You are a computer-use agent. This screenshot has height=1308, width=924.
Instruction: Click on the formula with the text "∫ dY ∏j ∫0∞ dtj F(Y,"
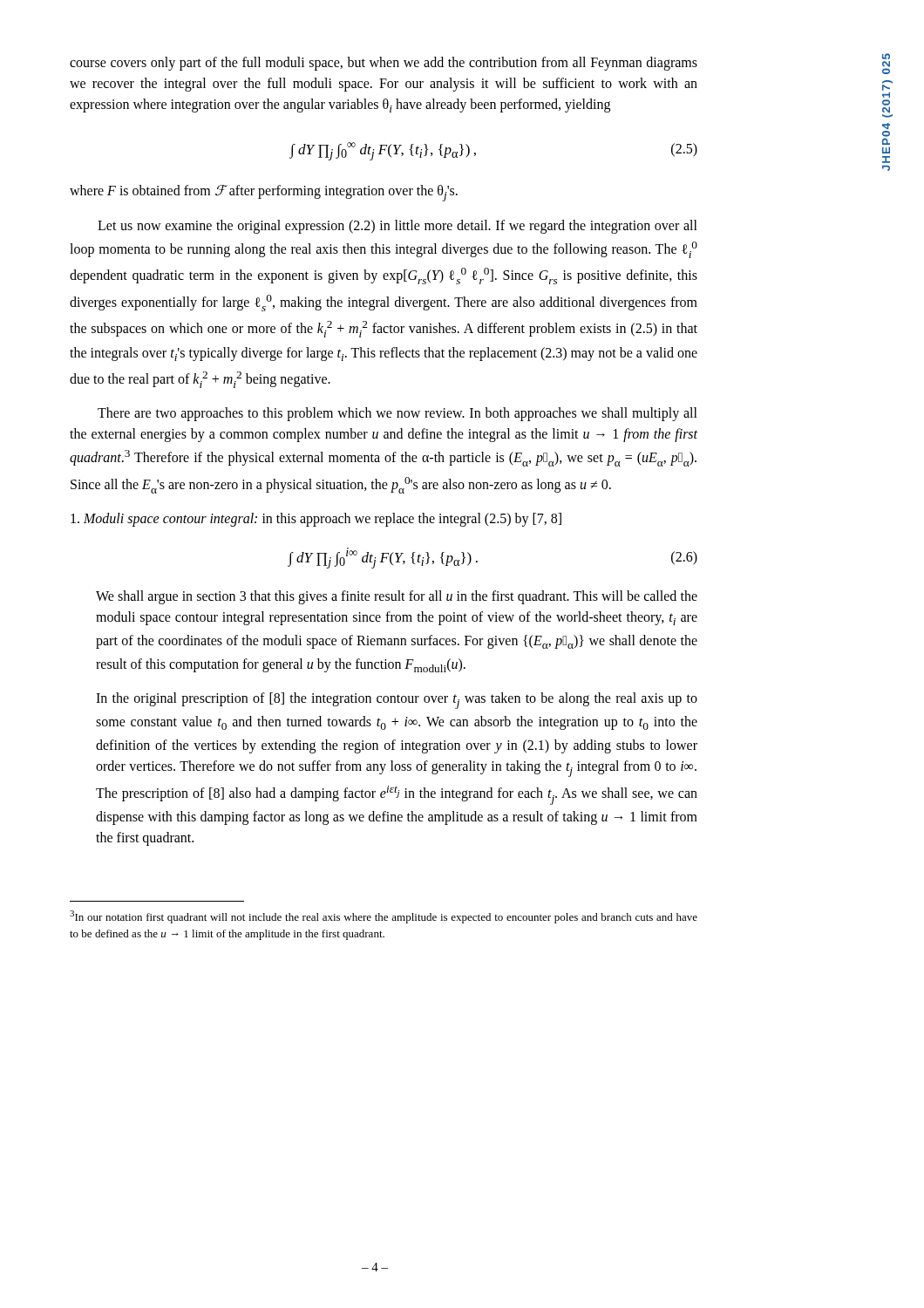pyautogui.click(x=381, y=150)
